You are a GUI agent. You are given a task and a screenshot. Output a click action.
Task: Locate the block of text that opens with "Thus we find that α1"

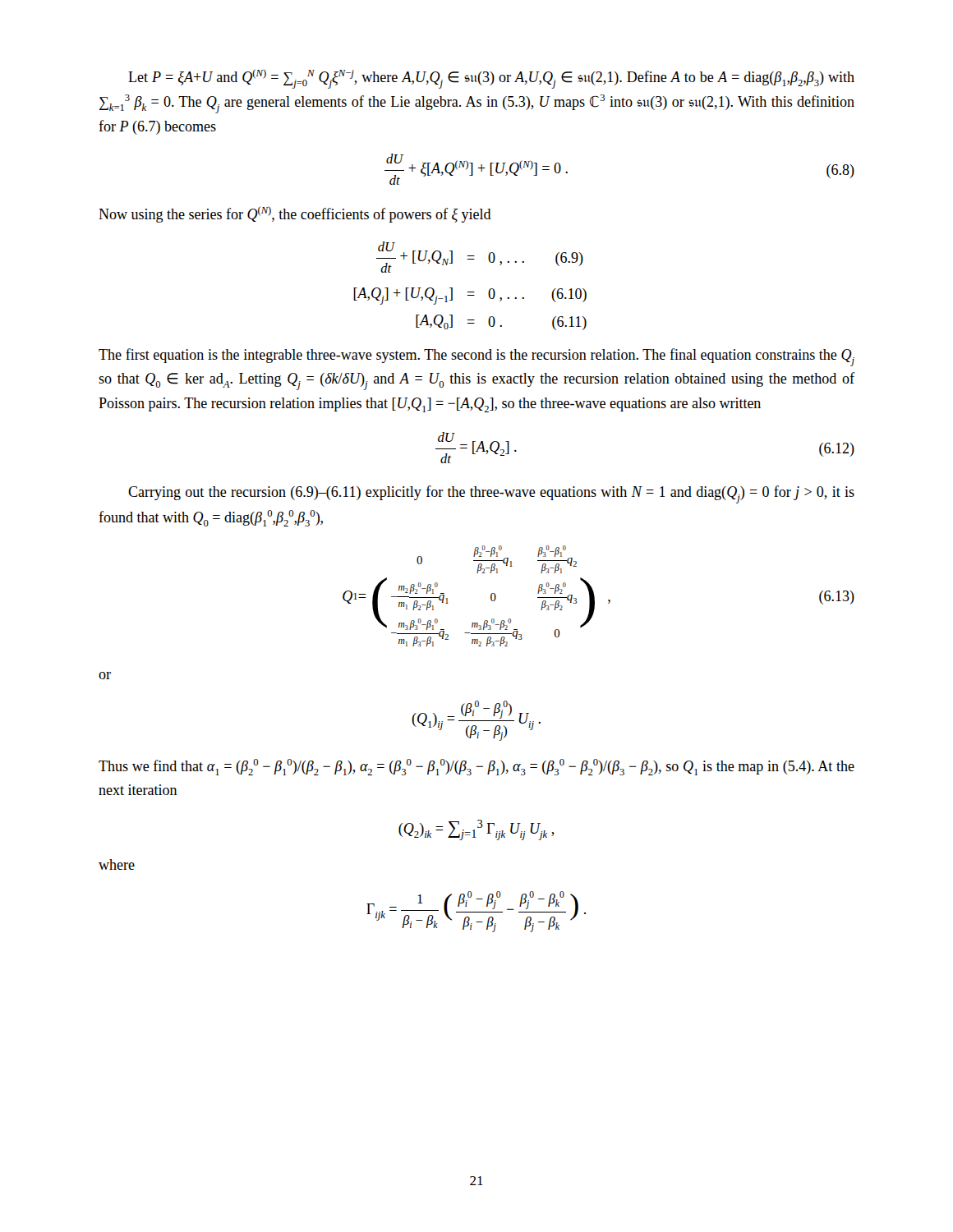(x=476, y=777)
